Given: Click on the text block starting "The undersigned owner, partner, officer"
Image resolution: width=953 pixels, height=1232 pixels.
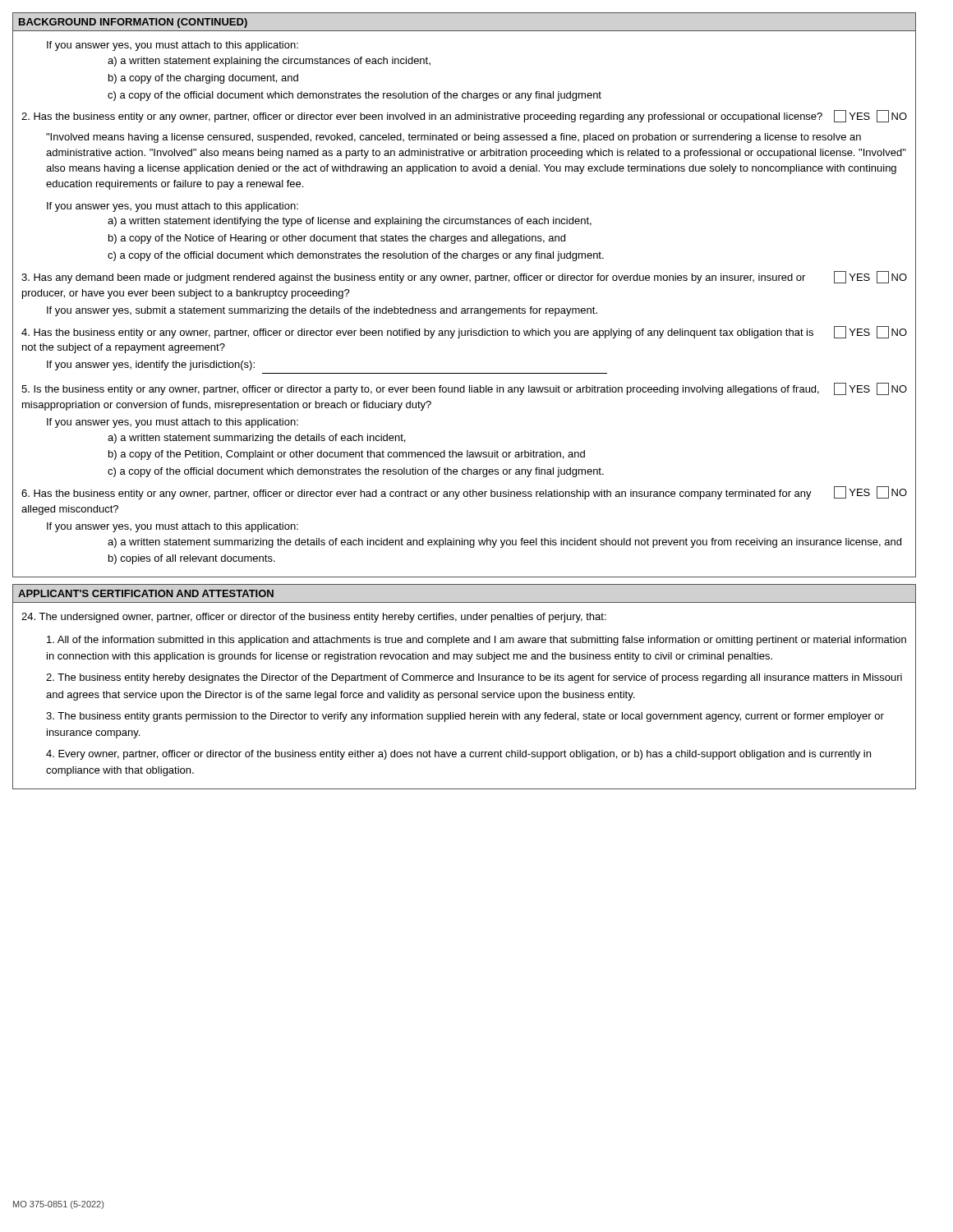Looking at the screenshot, I should pos(314,617).
